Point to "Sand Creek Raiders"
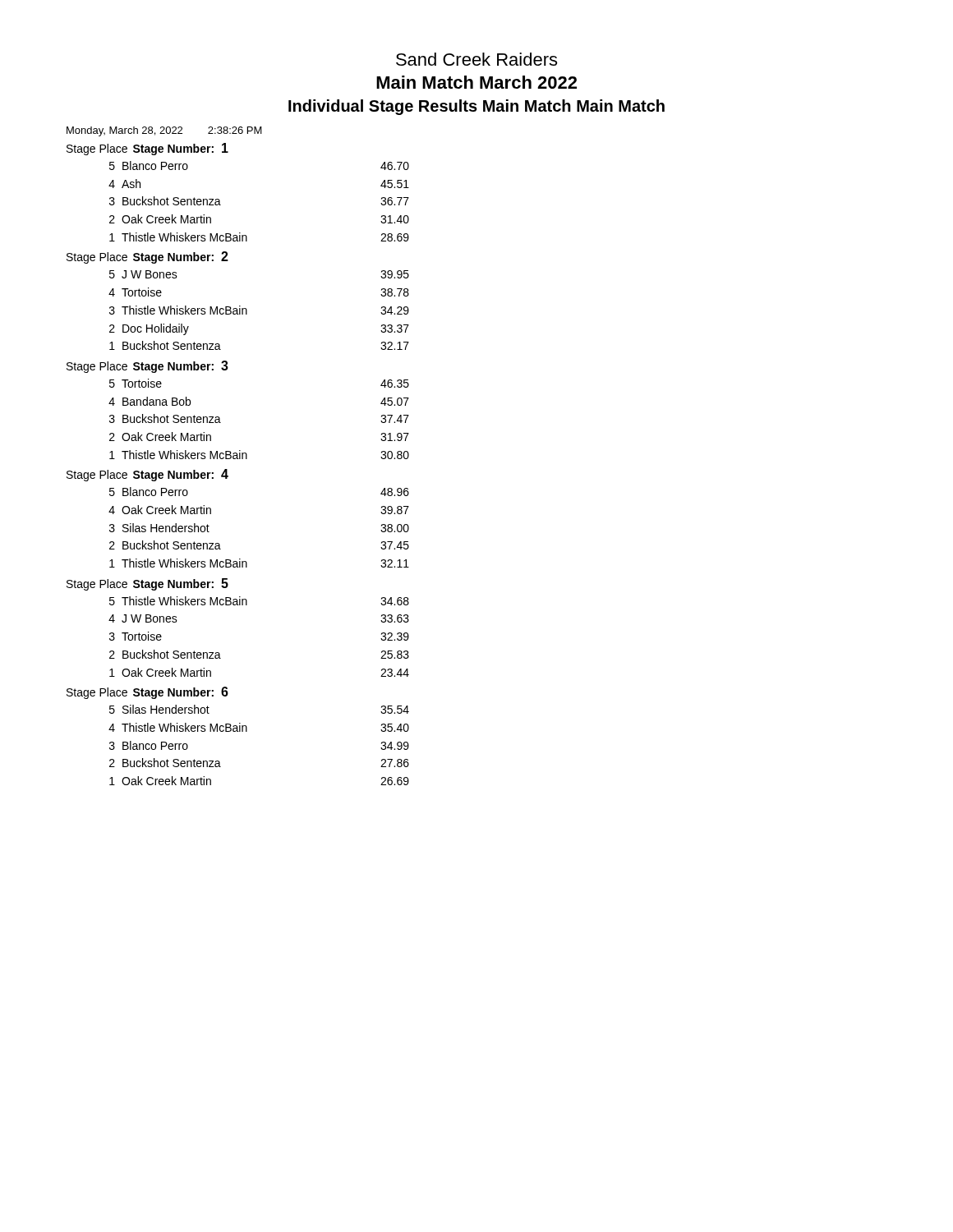Screen dimensions: 1232x953 pos(476,60)
